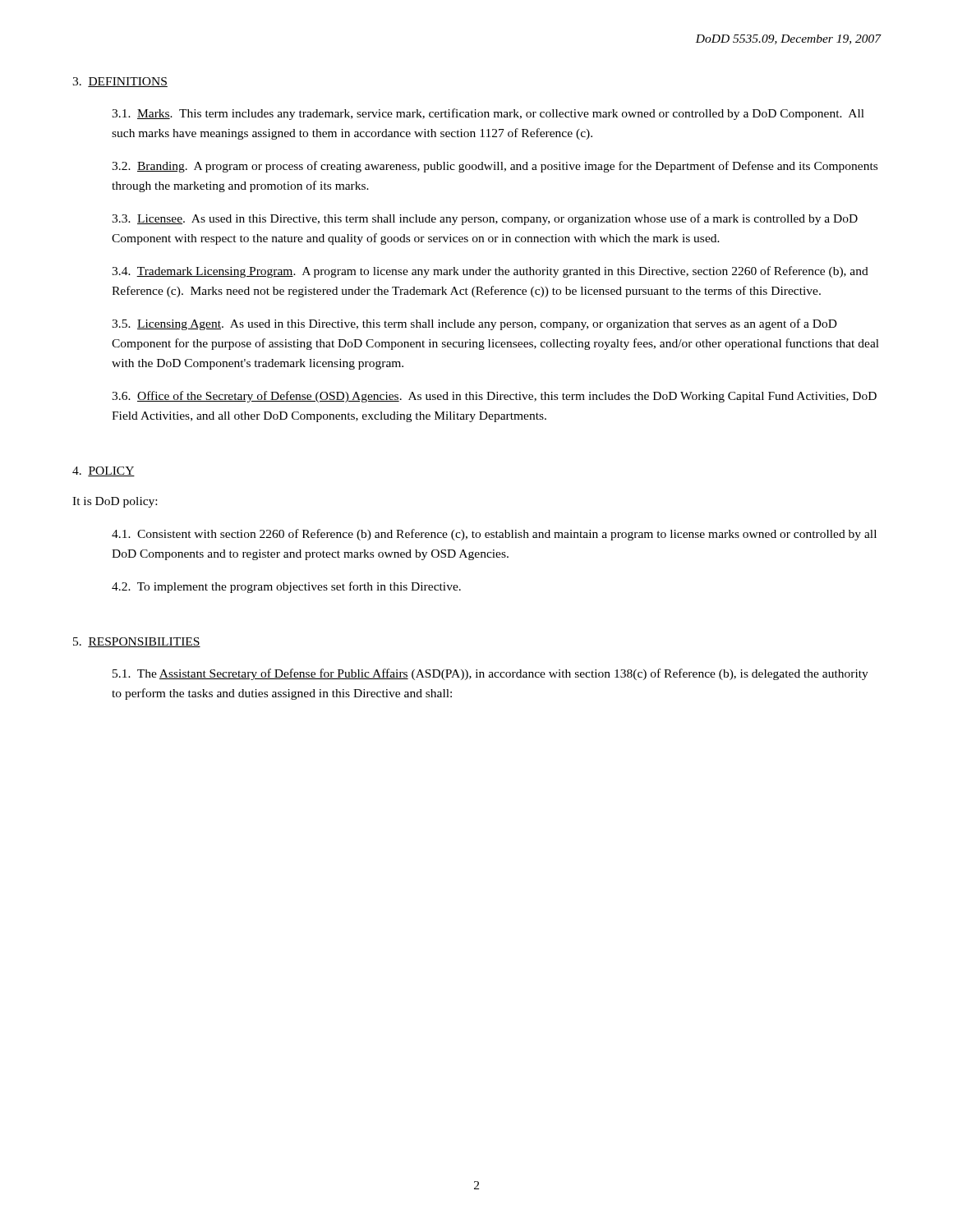Locate the section header that says "3. DEFINITIONS"
The image size is (953, 1232).
coord(120,81)
